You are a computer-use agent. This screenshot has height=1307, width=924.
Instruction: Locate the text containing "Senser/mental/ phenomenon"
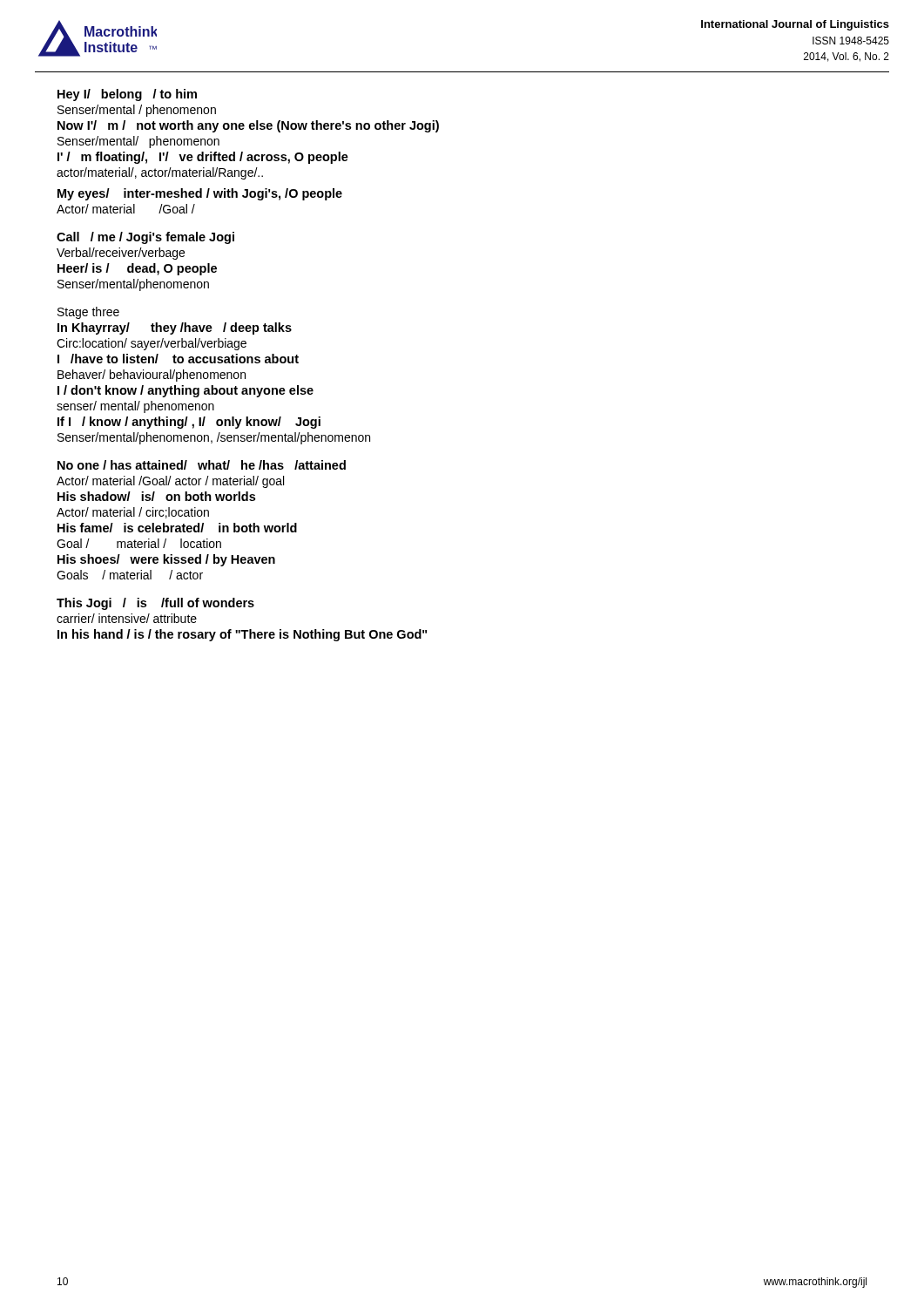(x=138, y=141)
